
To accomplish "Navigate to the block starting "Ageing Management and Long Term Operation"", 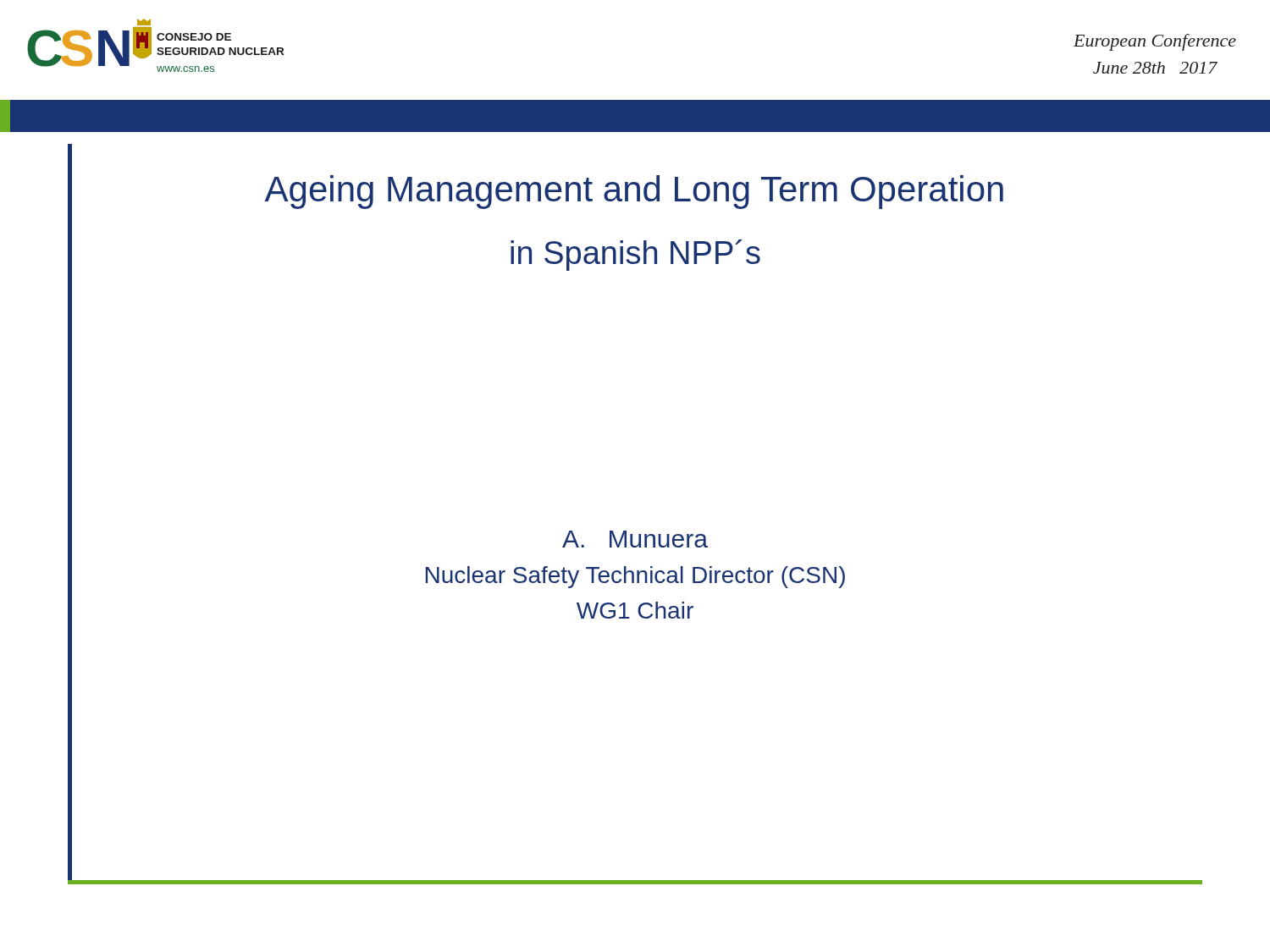I will click(x=635, y=220).
